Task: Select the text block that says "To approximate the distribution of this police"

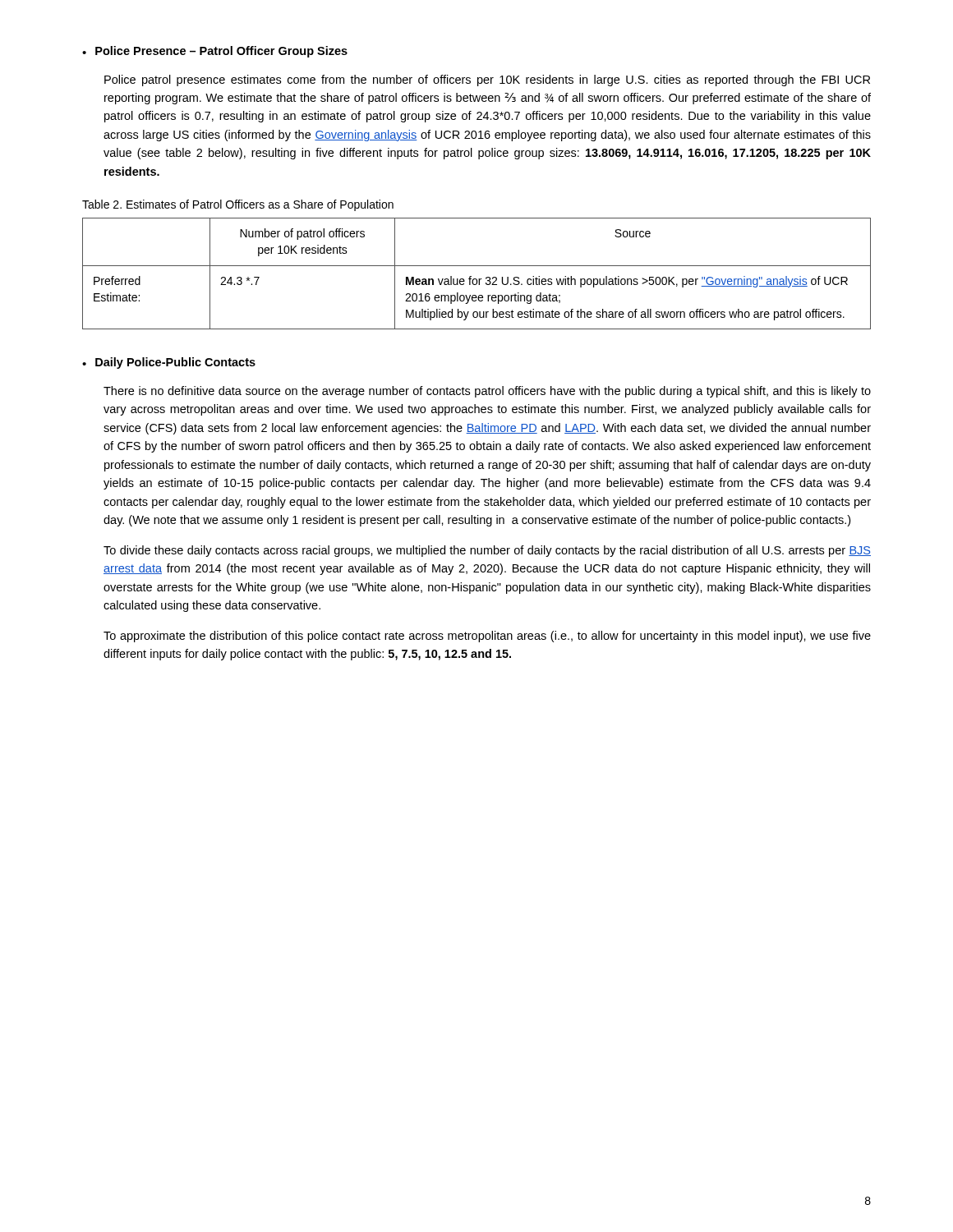Action: pyautogui.click(x=487, y=645)
